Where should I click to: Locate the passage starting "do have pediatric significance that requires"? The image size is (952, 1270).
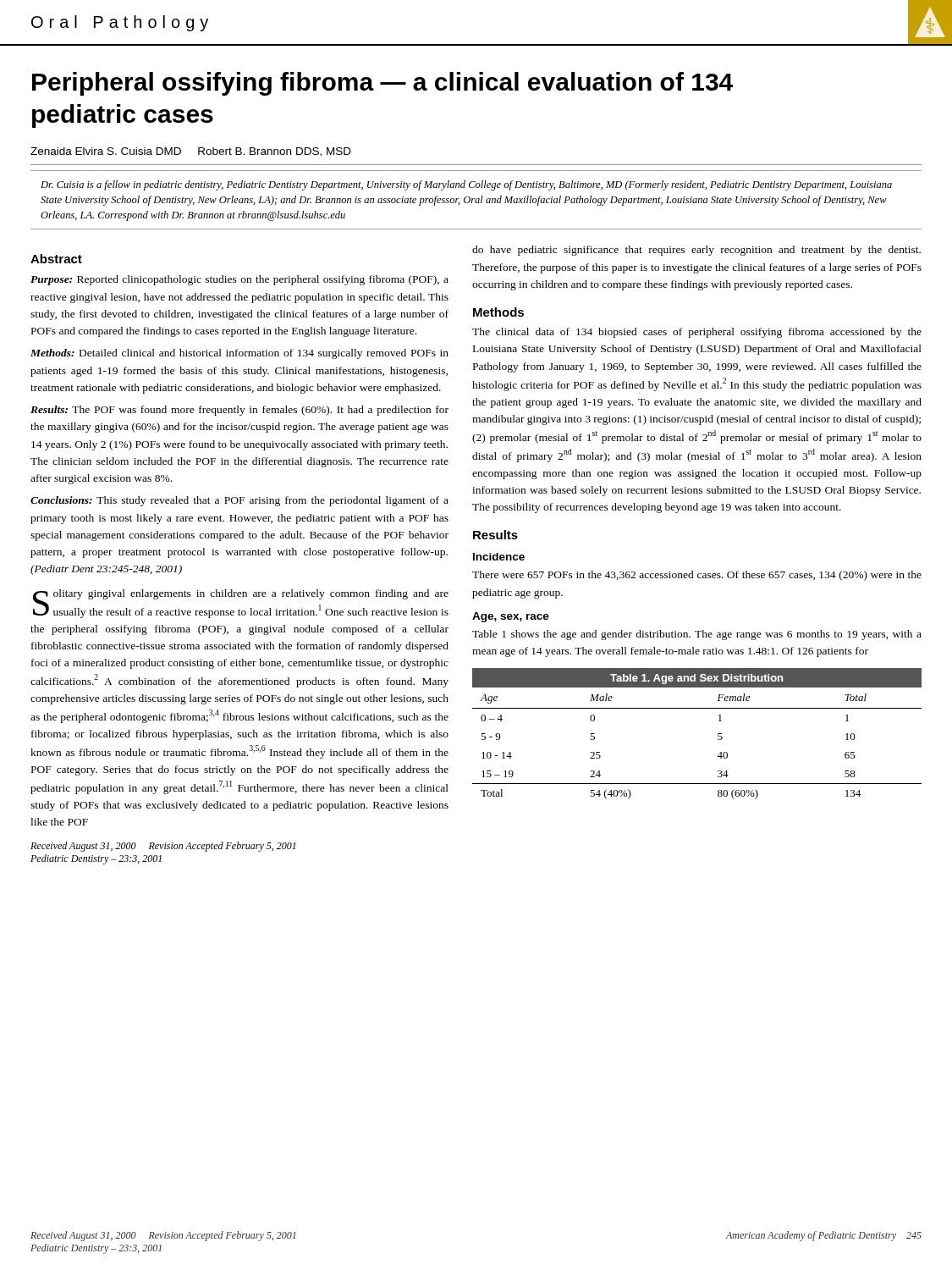[x=697, y=267]
